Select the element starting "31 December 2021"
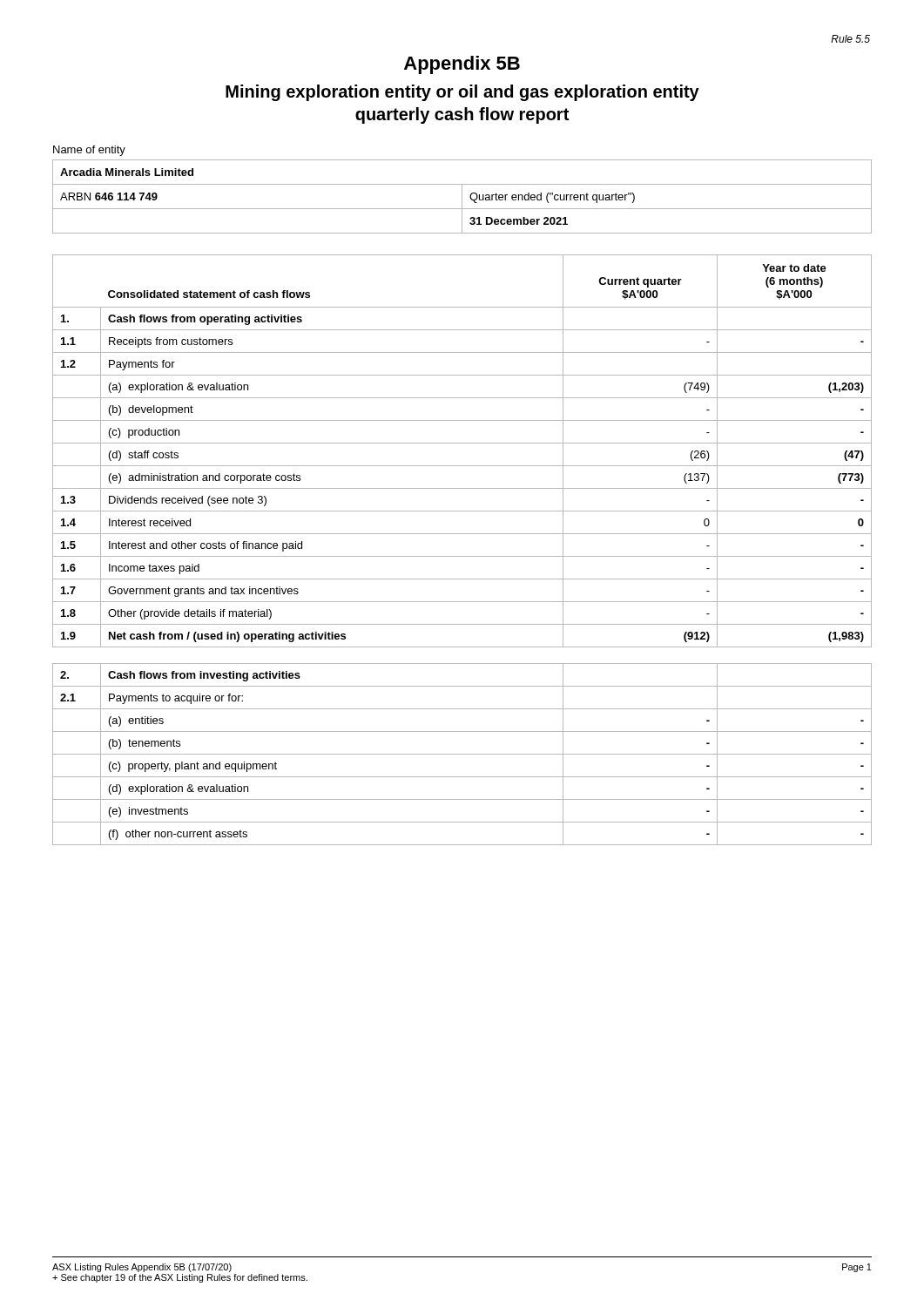The width and height of the screenshot is (924, 1307). click(519, 221)
